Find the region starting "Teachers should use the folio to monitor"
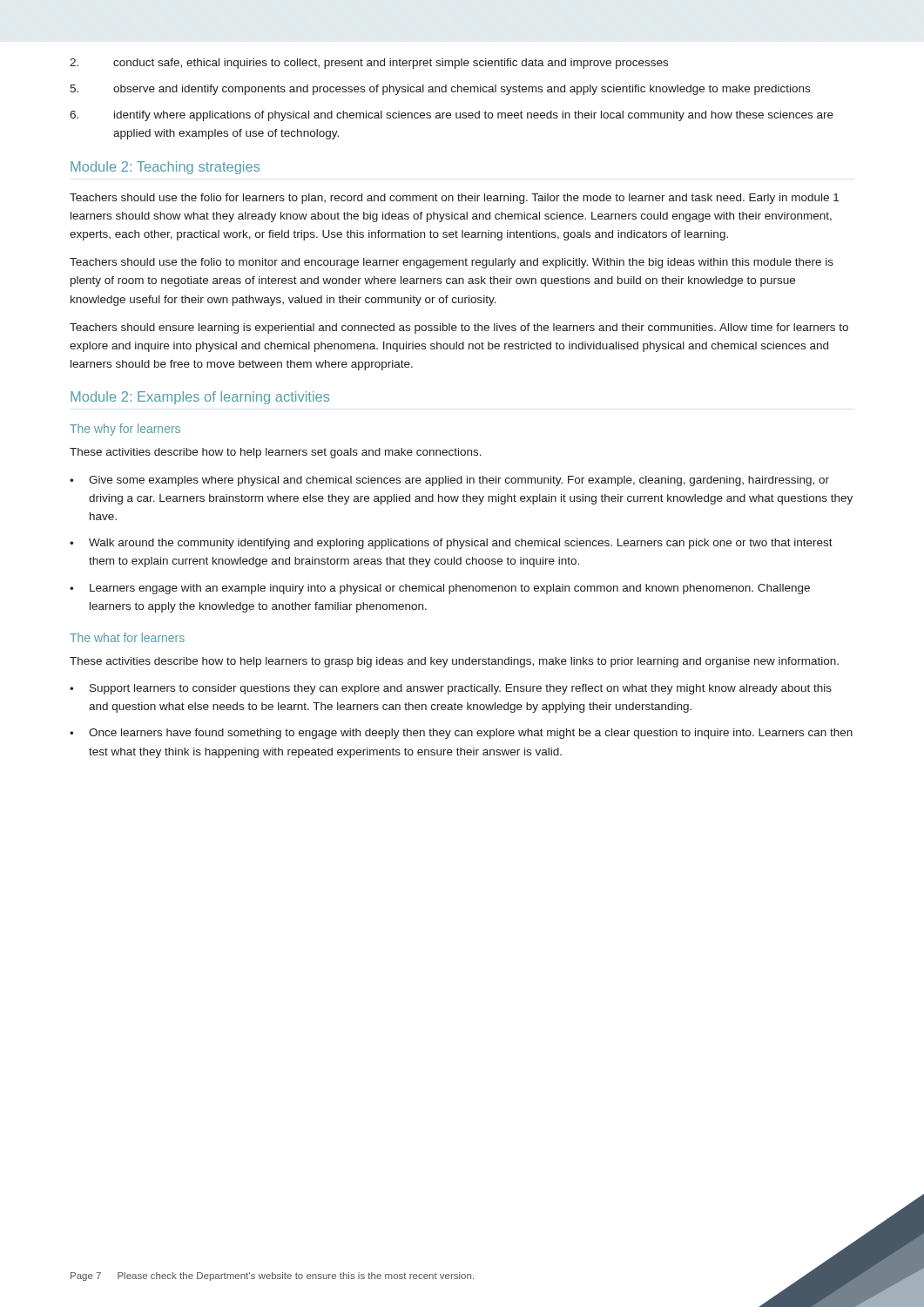The height and width of the screenshot is (1307, 924). click(452, 281)
